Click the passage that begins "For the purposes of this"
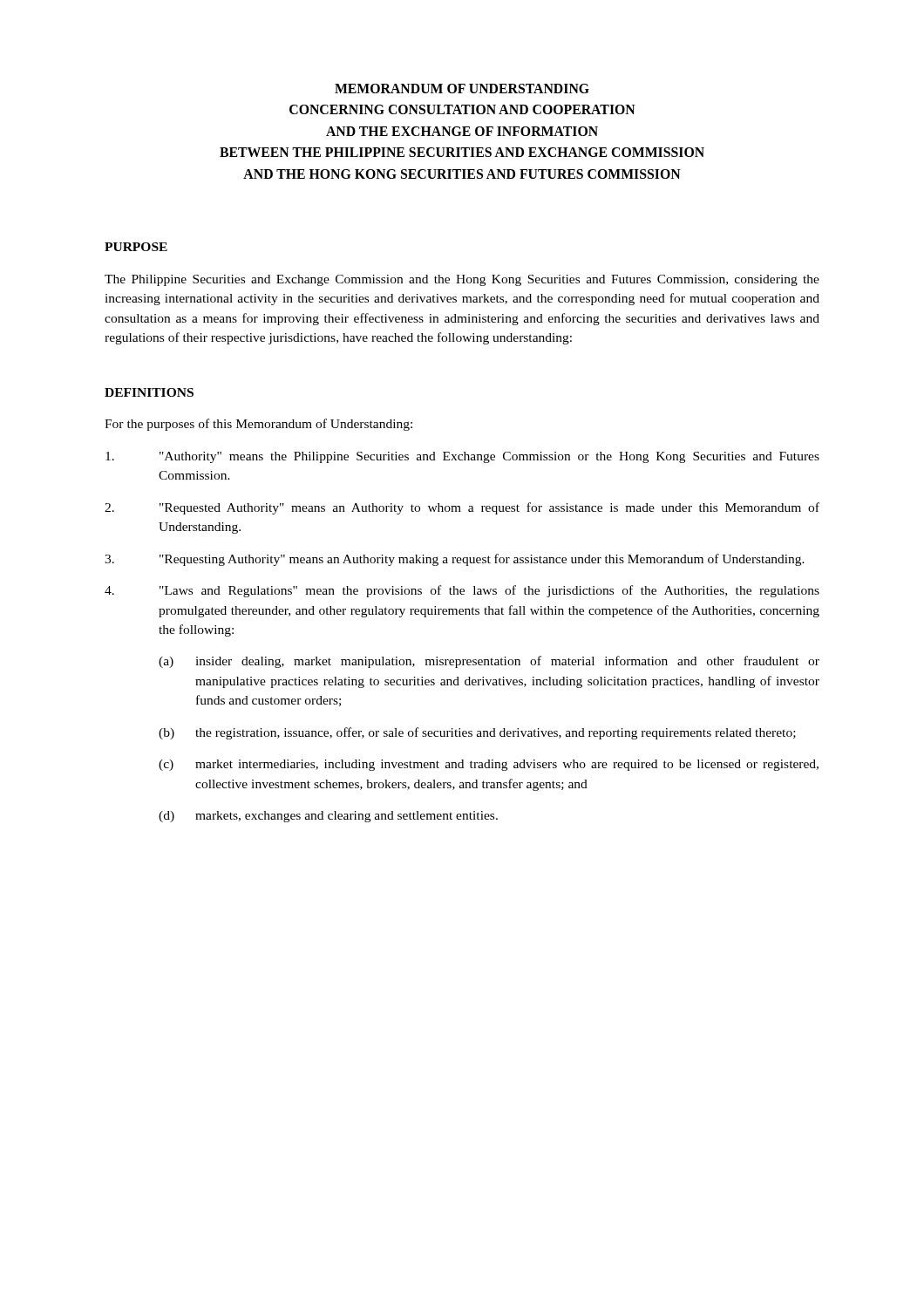 [259, 424]
